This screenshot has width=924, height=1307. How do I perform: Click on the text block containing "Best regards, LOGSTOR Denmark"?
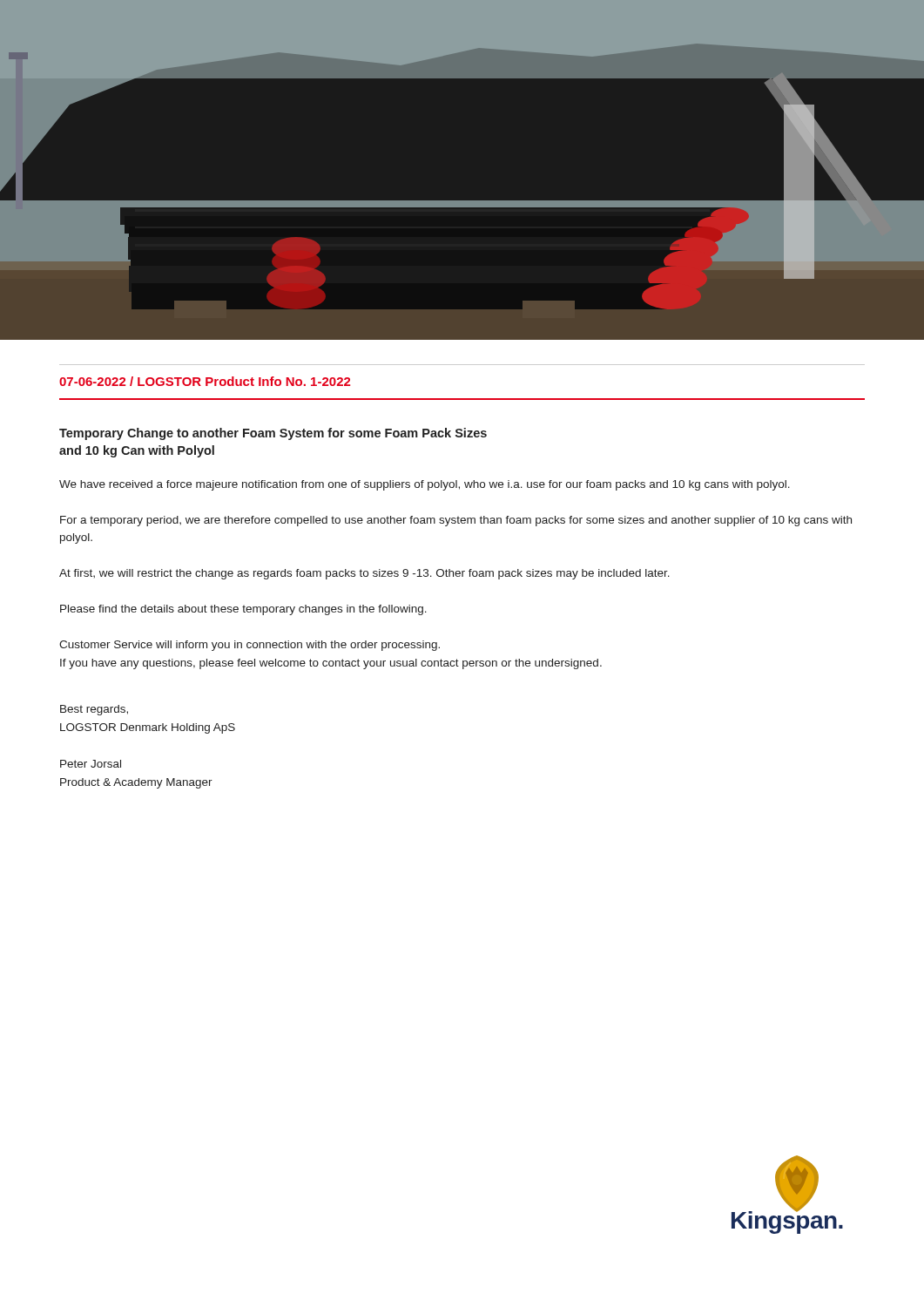(94, 710)
